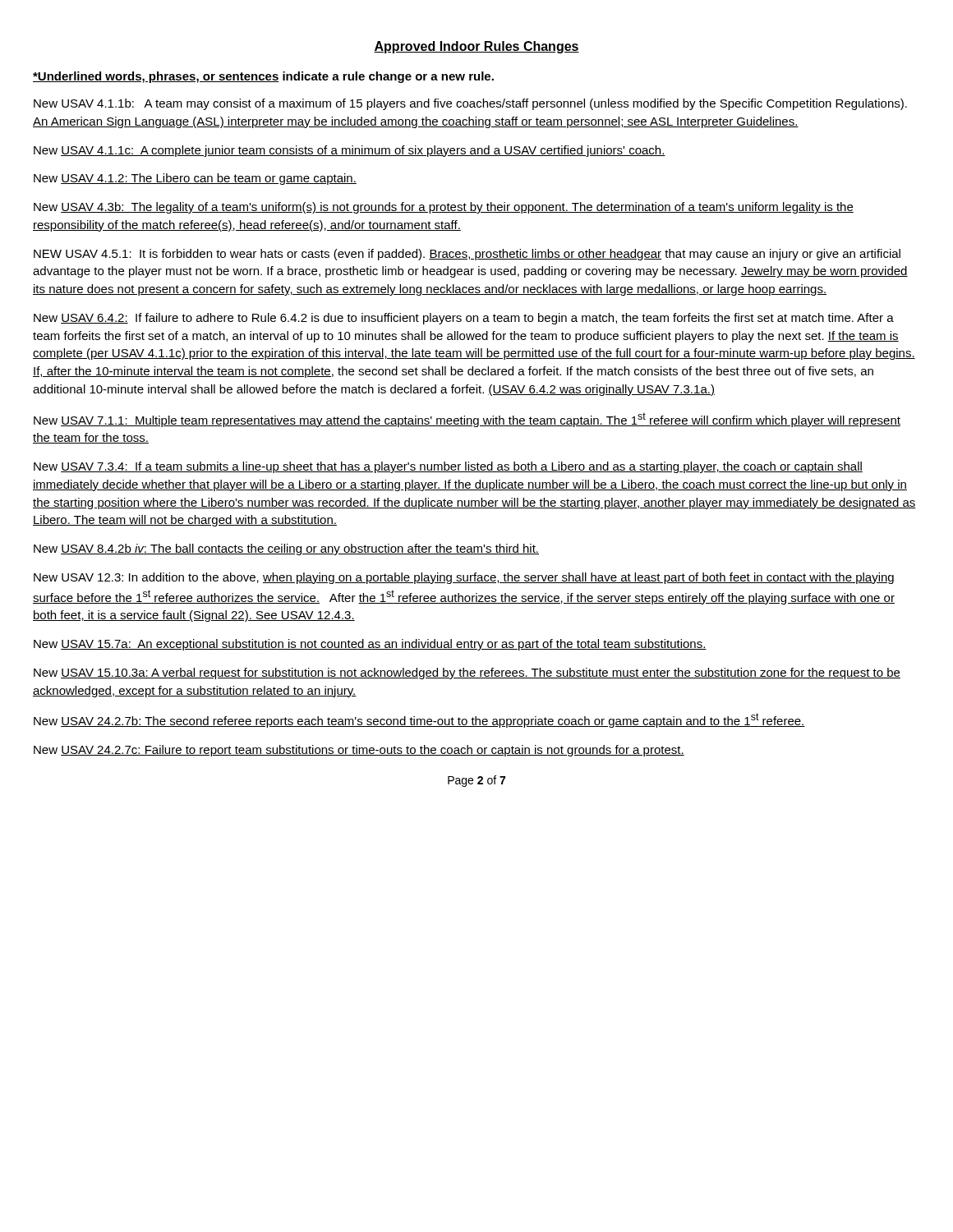Point to the block starting "New USAV 4.1.1b: A"
The height and width of the screenshot is (1232, 953).
470,112
